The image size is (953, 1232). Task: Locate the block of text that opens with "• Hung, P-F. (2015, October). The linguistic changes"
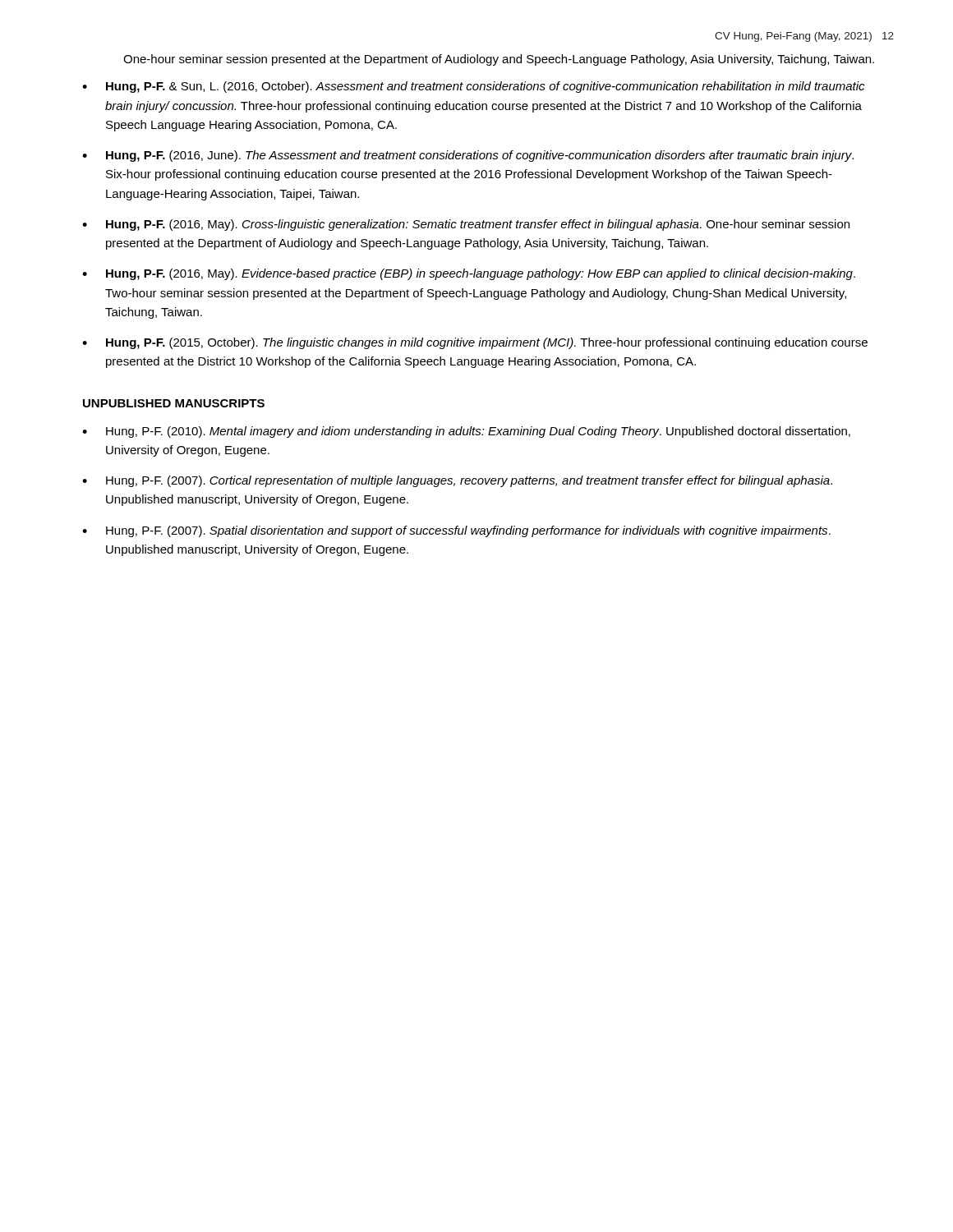[481, 352]
